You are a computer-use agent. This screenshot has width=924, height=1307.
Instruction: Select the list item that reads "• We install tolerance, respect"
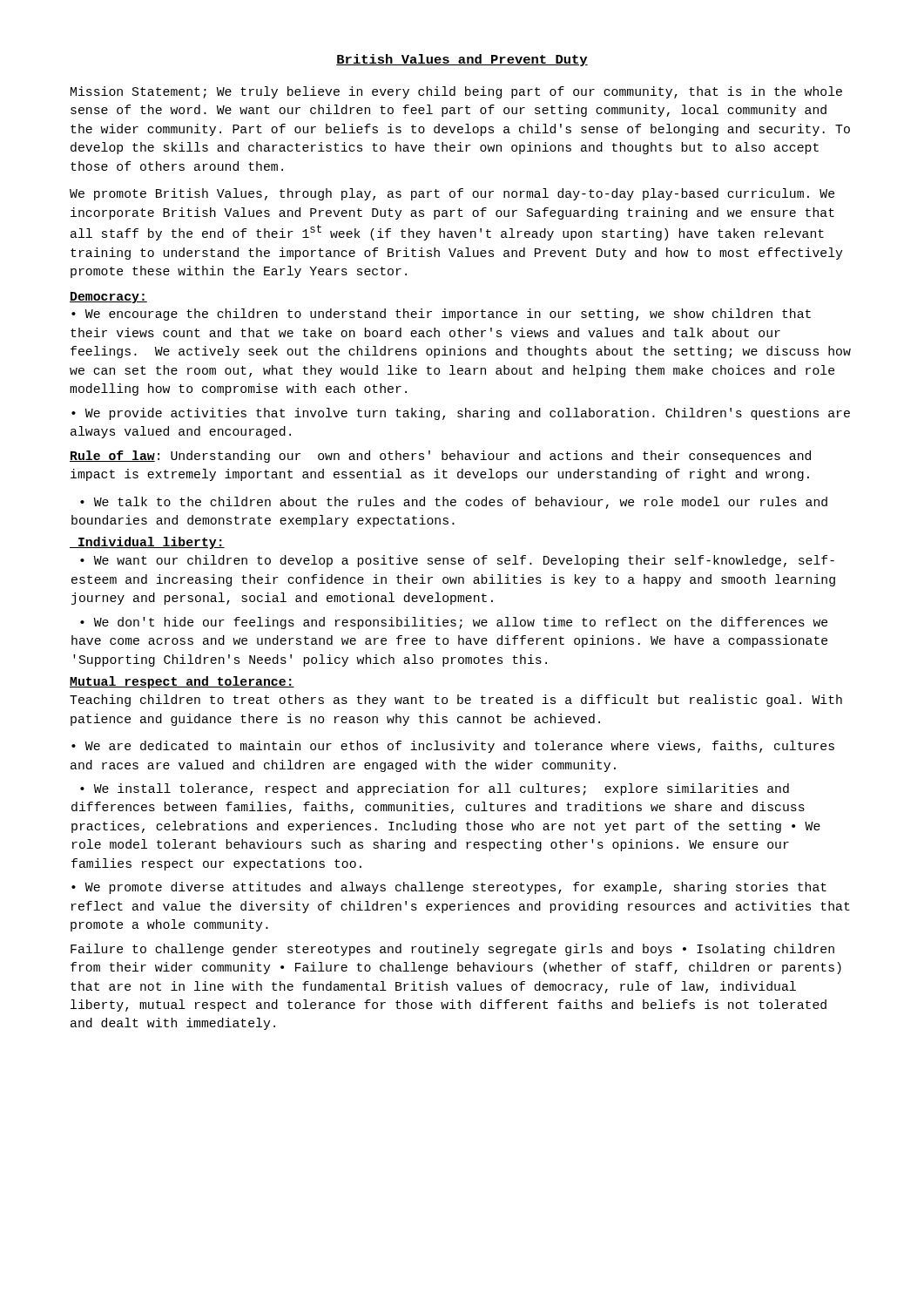(x=446, y=827)
